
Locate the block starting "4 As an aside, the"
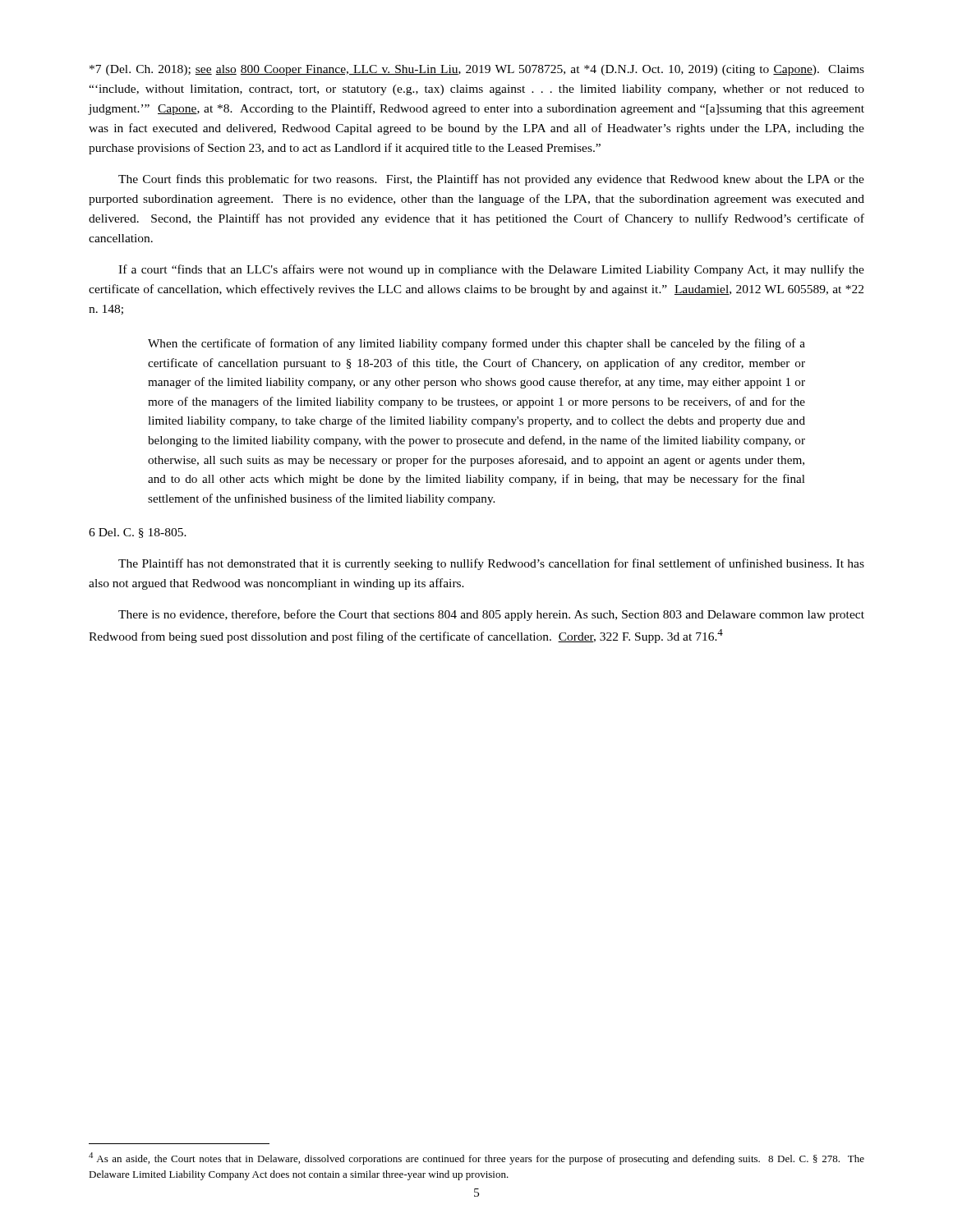pyautogui.click(x=476, y=1165)
